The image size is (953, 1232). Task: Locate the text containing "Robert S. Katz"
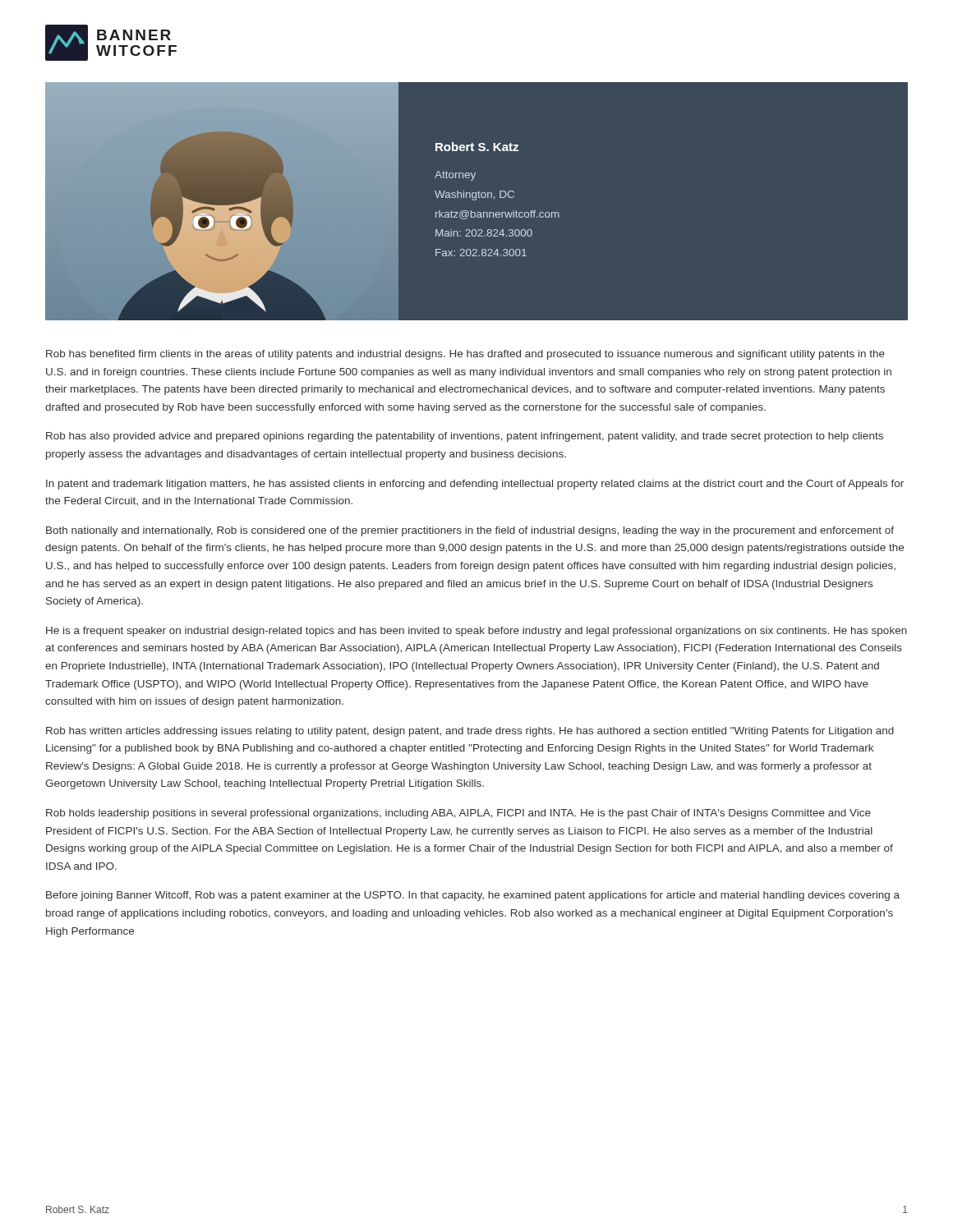point(477,147)
